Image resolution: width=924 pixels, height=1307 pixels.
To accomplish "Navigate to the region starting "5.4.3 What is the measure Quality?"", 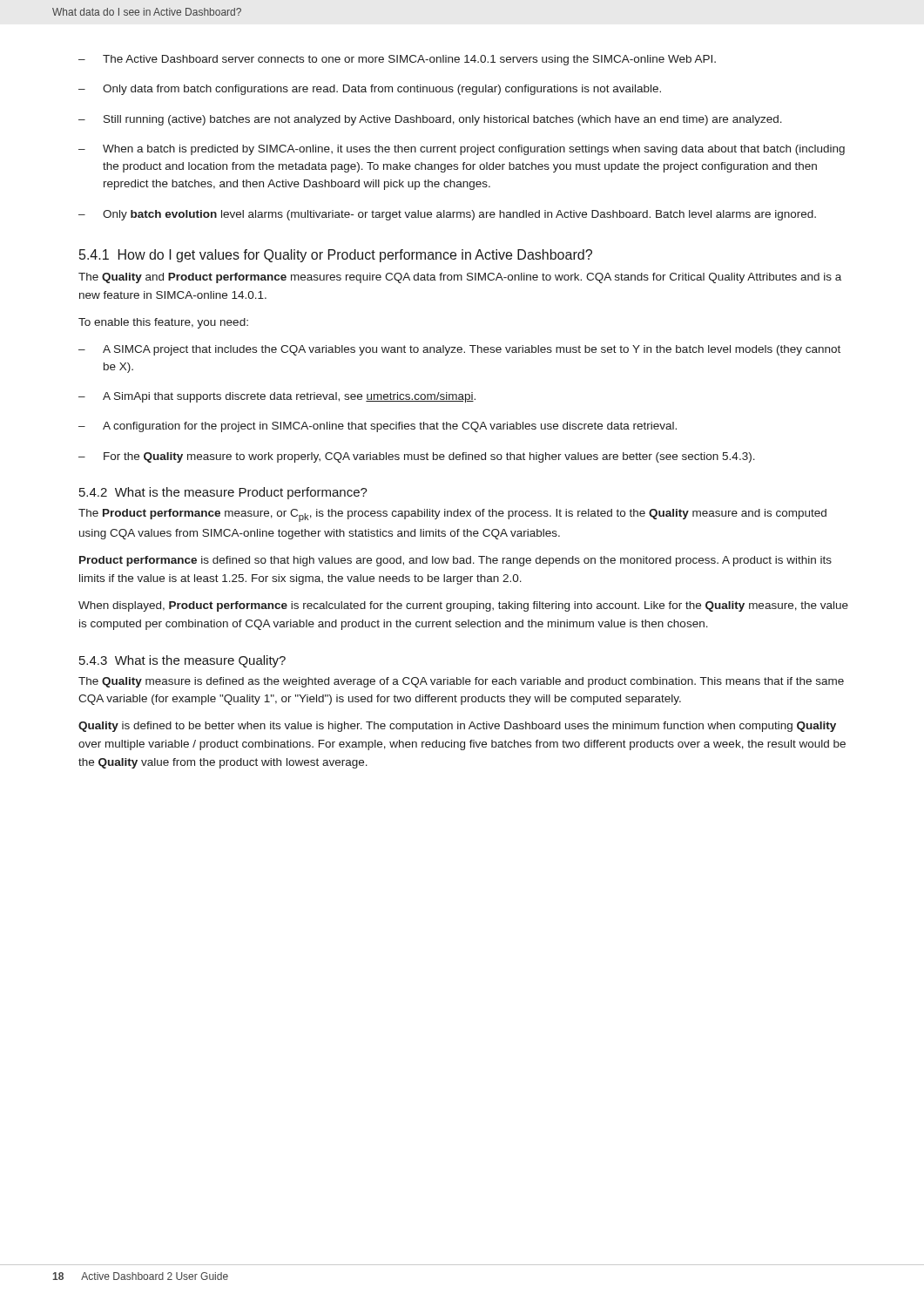I will tap(182, 660).
